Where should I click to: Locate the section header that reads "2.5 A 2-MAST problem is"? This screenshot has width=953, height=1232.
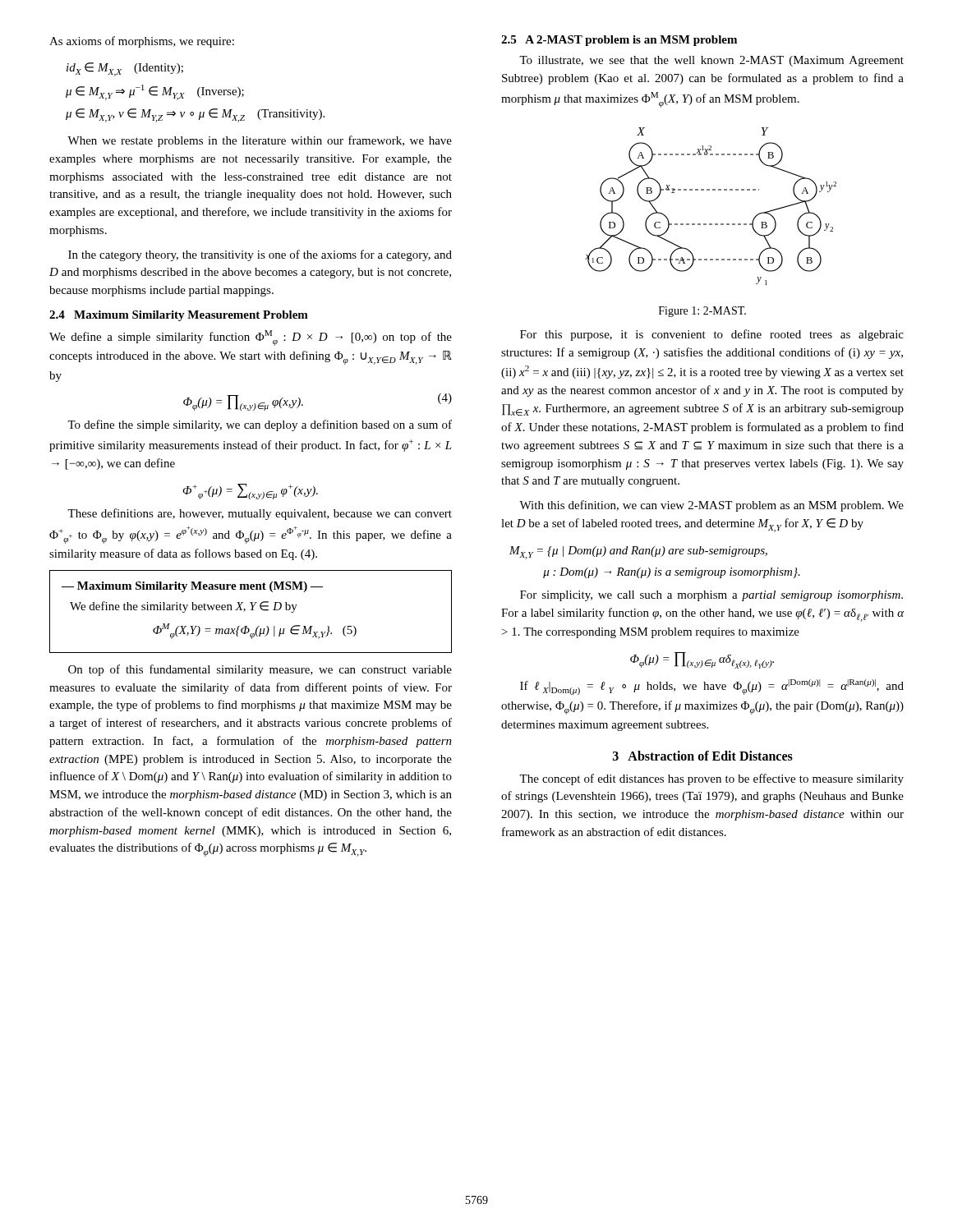(x=619, y=39)
